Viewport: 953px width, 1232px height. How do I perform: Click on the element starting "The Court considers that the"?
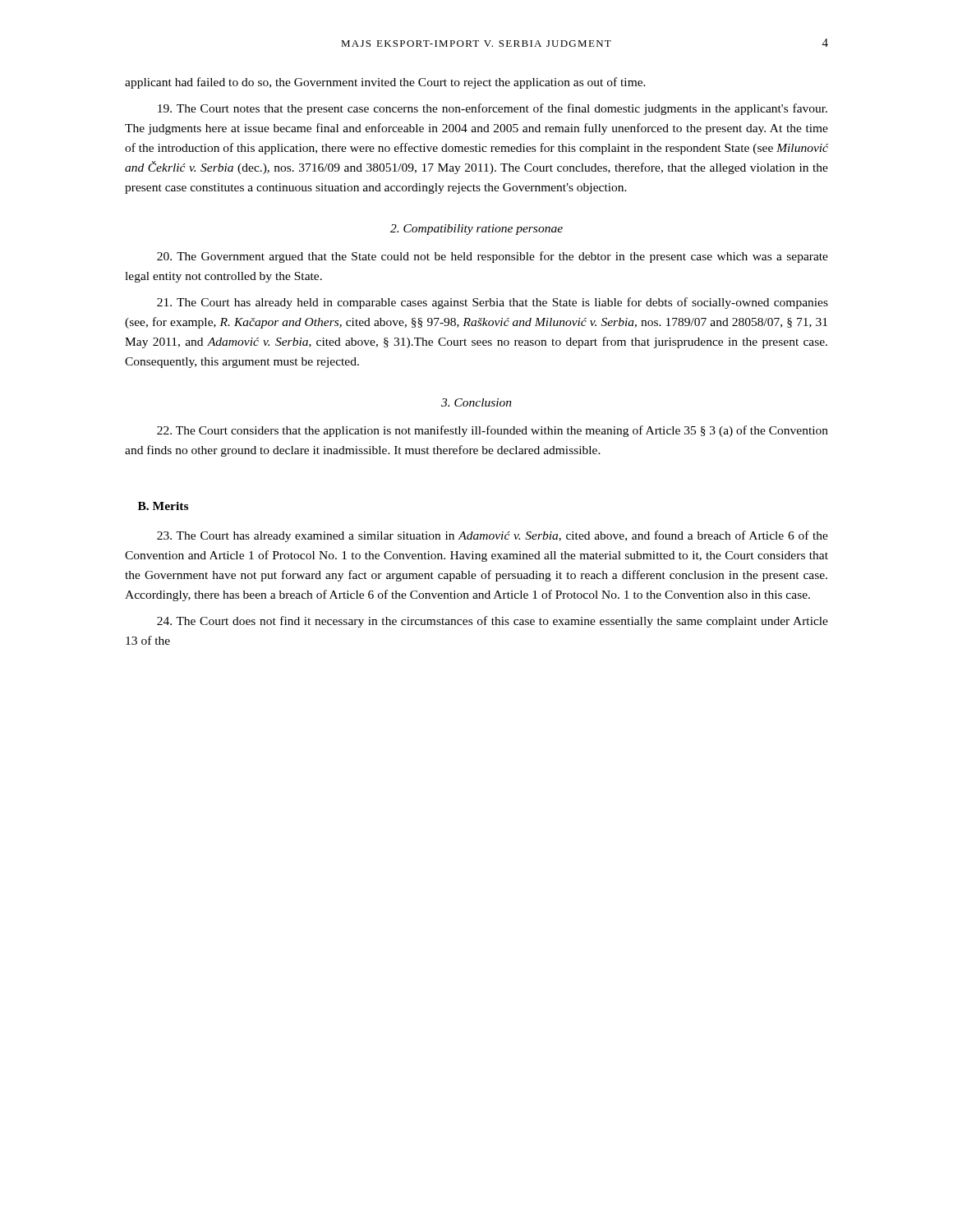[476, 440]
